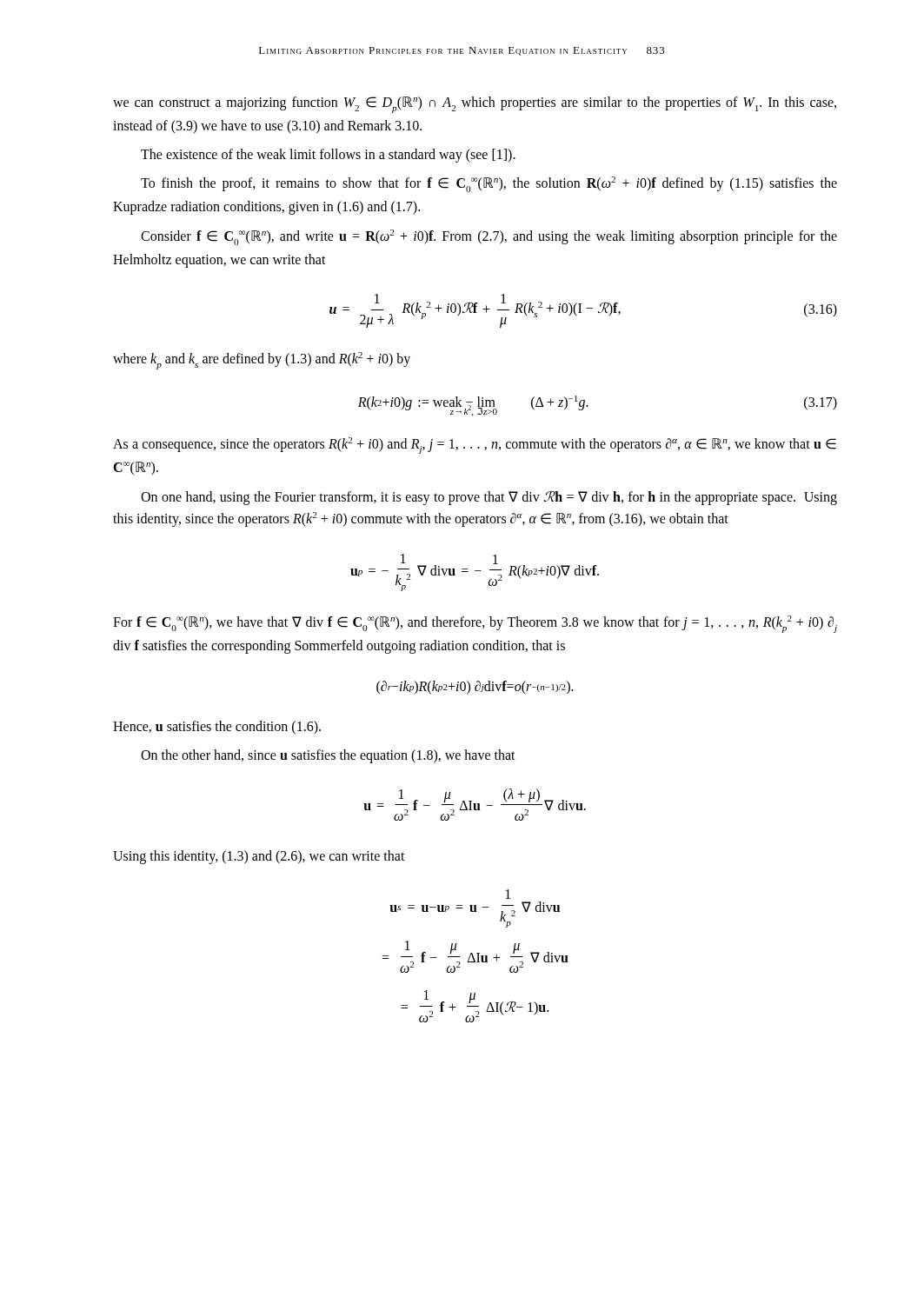Locate the formula that reads "R(k2 + i0)g := weak − lim z→k2,"
The image size is (924, 1304).
(x=475, y=402)
